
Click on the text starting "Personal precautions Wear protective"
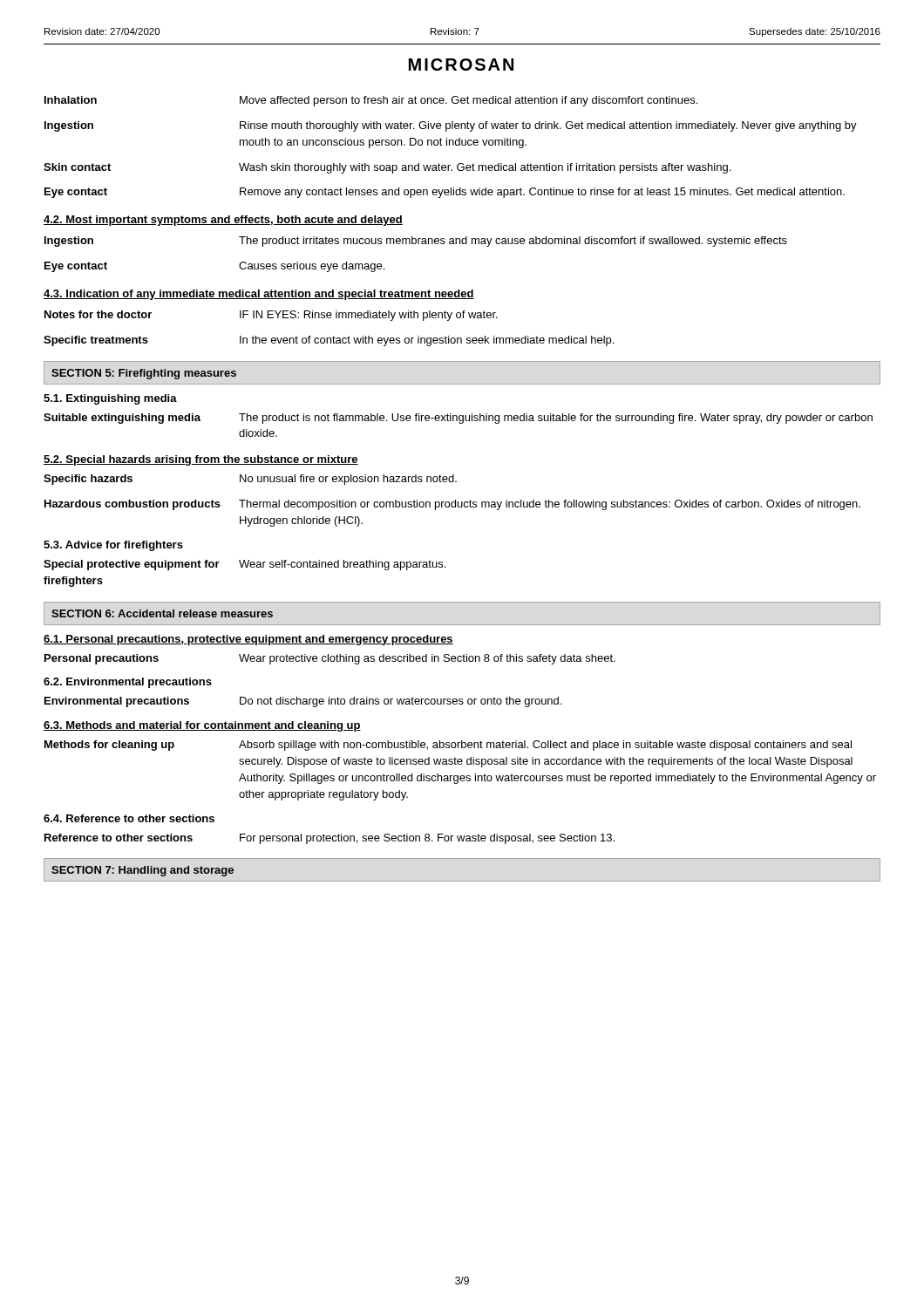click(462, 658)
